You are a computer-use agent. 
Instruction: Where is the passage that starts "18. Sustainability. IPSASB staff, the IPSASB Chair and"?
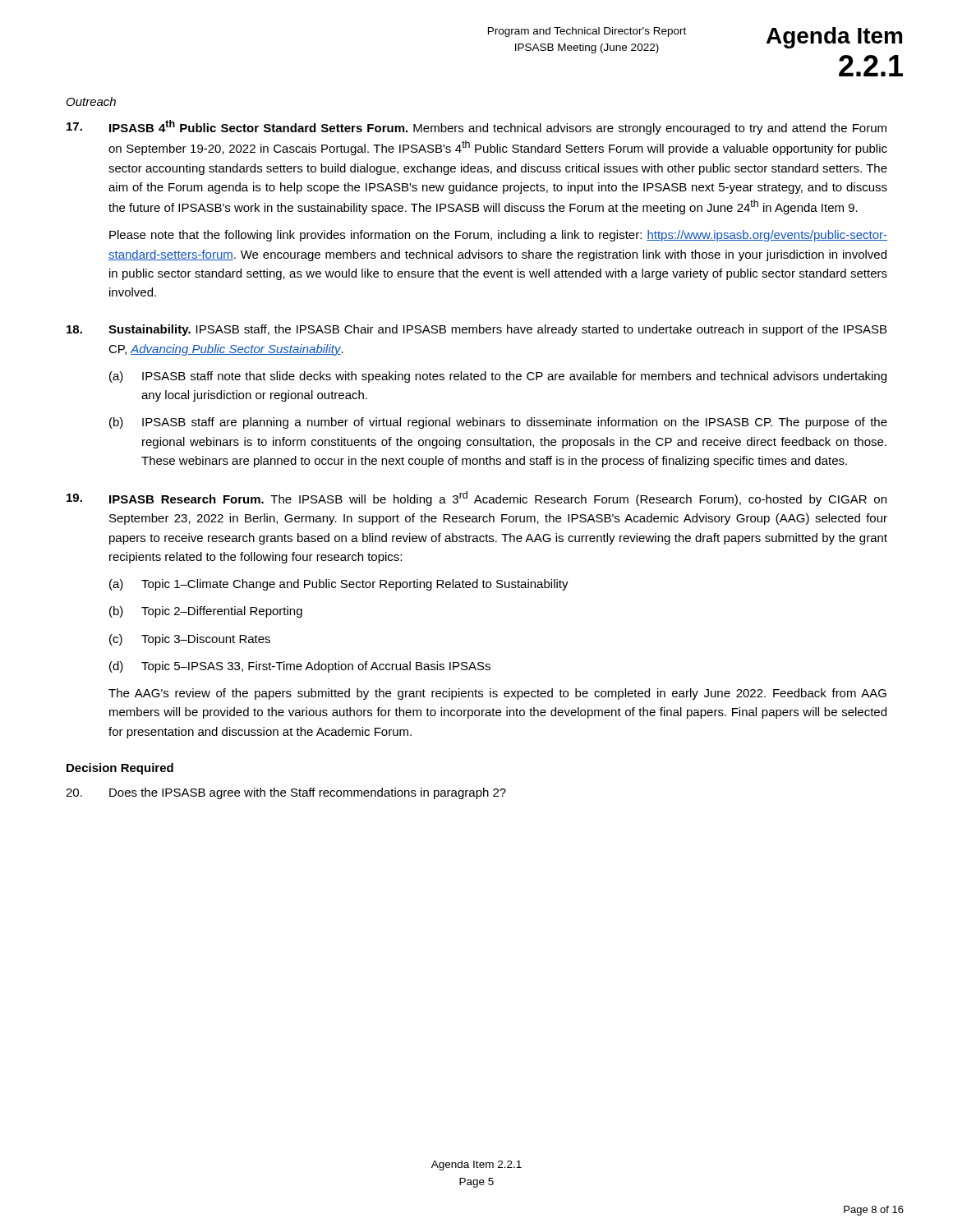[x=476, y=330]
